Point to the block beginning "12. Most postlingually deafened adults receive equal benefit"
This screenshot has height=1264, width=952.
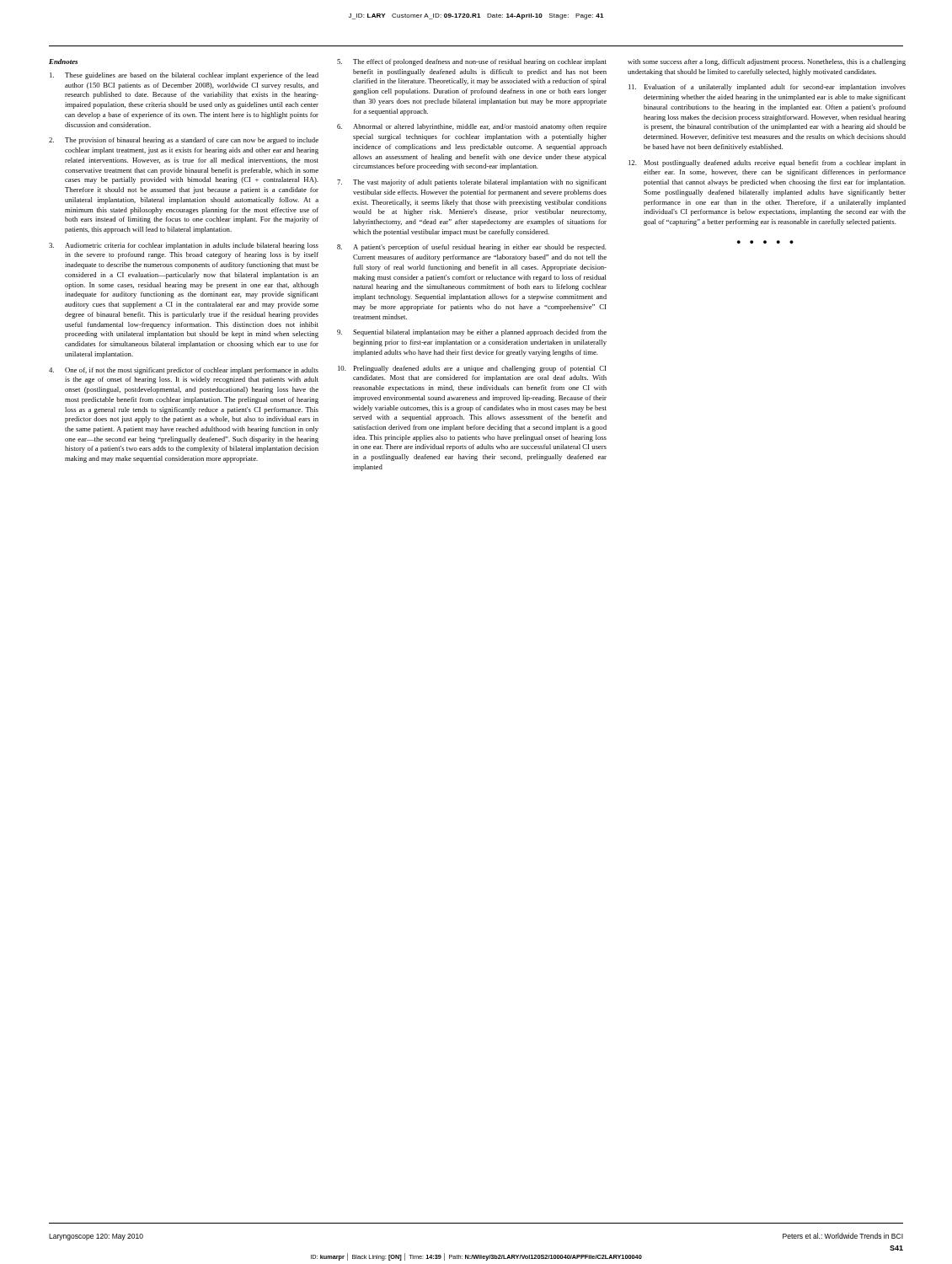767,193
